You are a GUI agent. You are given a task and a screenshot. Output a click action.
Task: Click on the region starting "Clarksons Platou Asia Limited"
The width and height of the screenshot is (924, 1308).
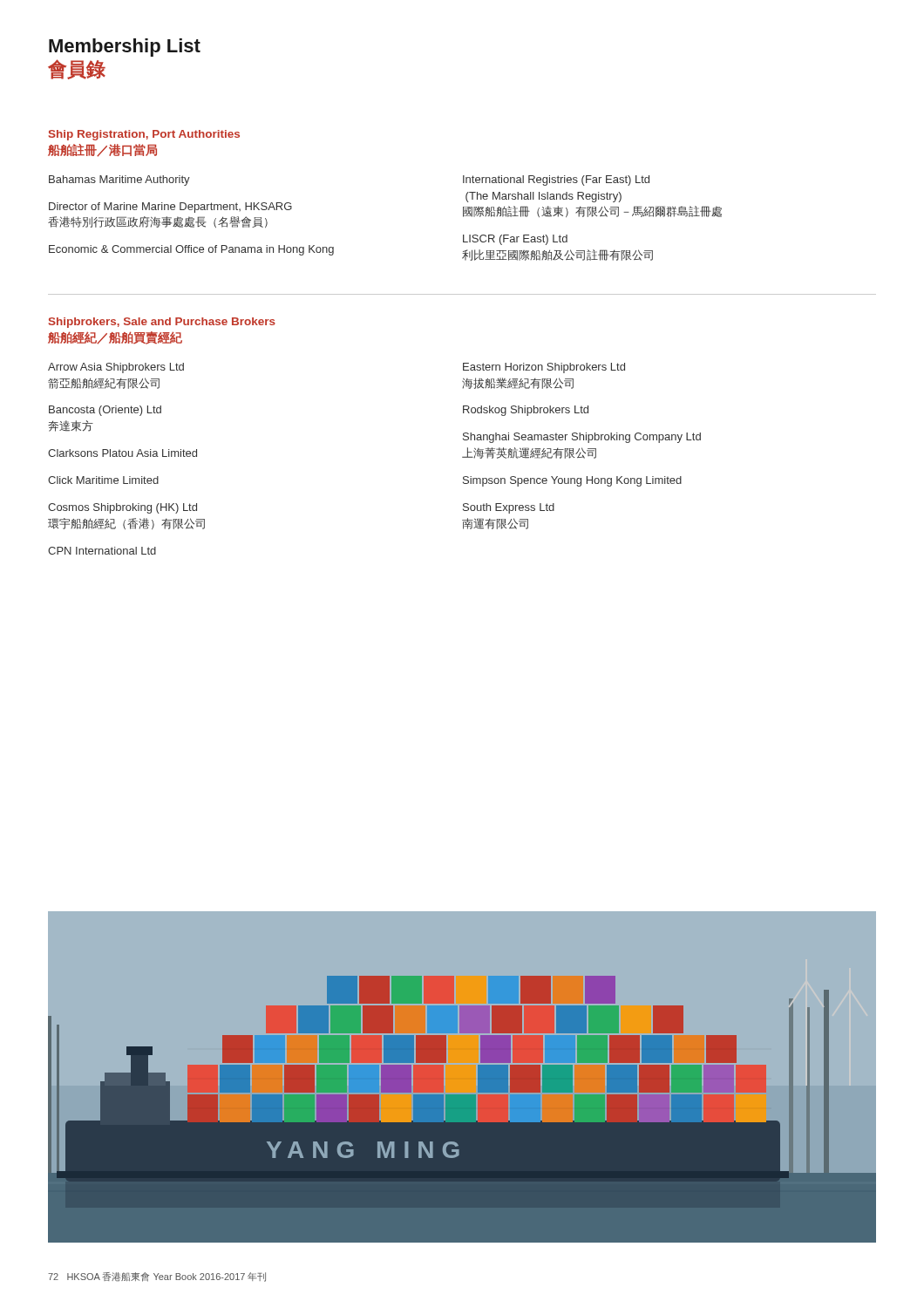122,453
